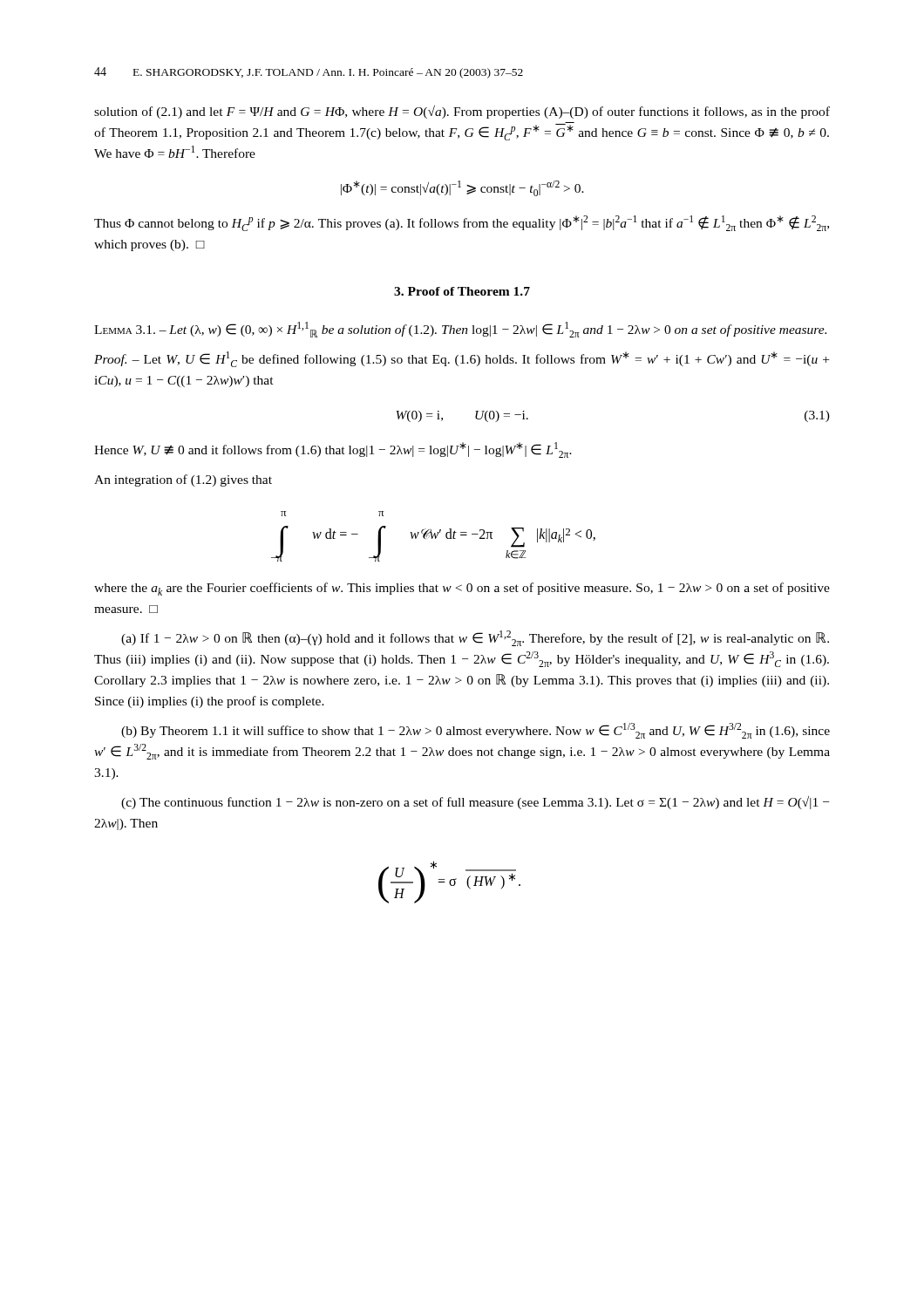Find the text block containing "(a) If 1 −"

pyautogui.click(x=462, y=670)
